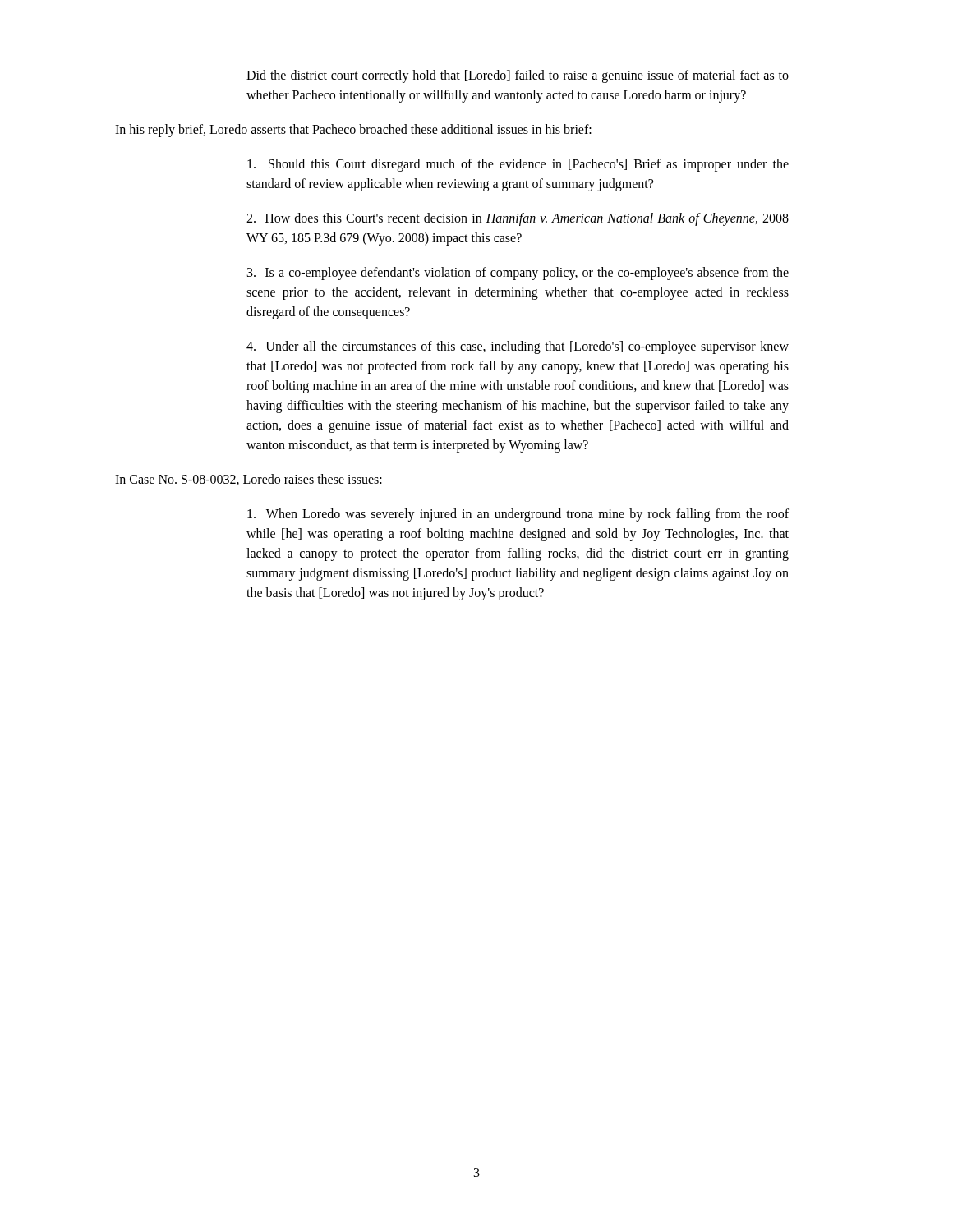953x1232 pixels.
Task: Locate the block starting "In Case No. S-08-0032, Loredo raises"
Action: click(249, 479)
